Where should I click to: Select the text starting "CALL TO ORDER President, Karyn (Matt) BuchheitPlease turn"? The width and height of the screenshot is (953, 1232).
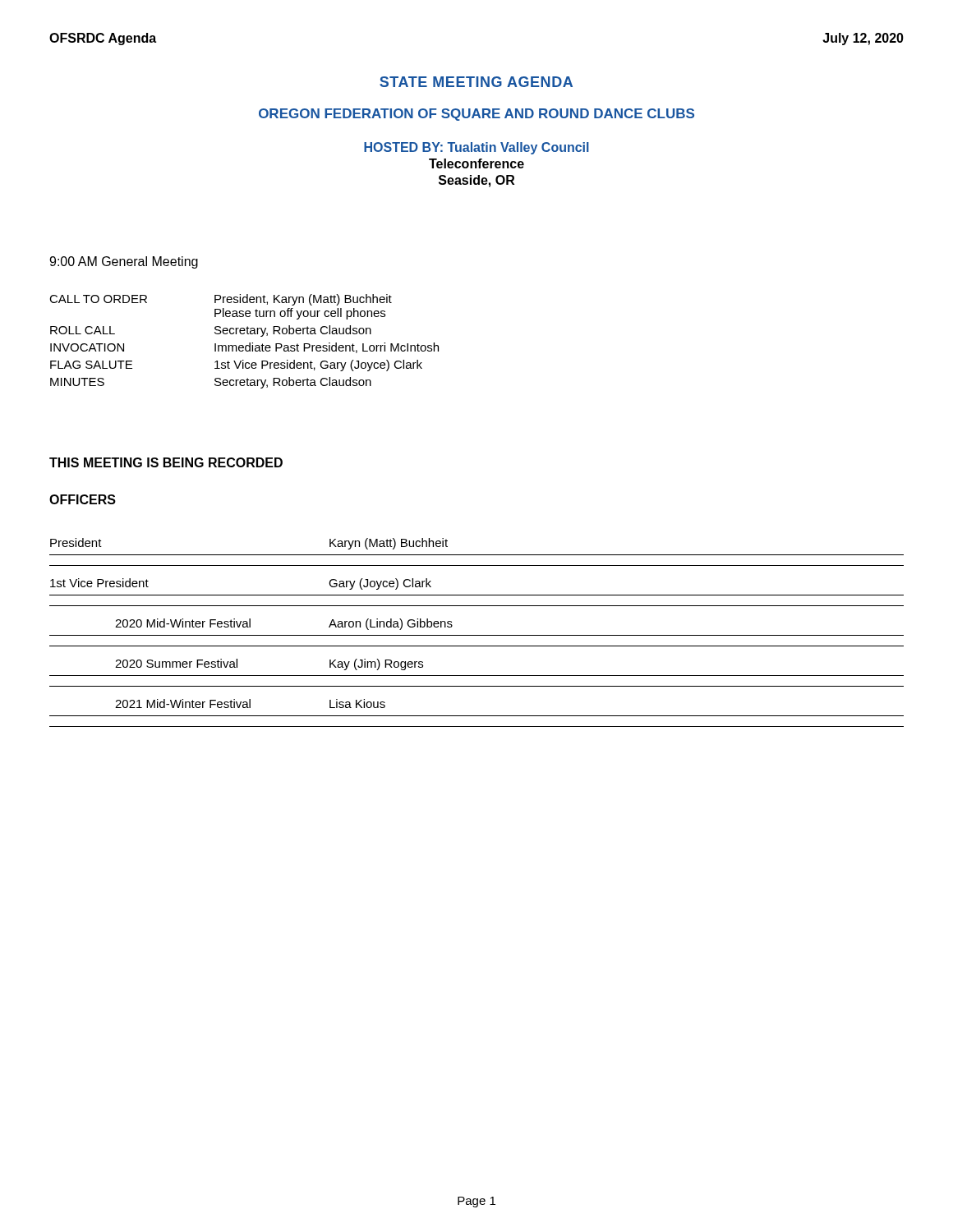pos(221,300)
